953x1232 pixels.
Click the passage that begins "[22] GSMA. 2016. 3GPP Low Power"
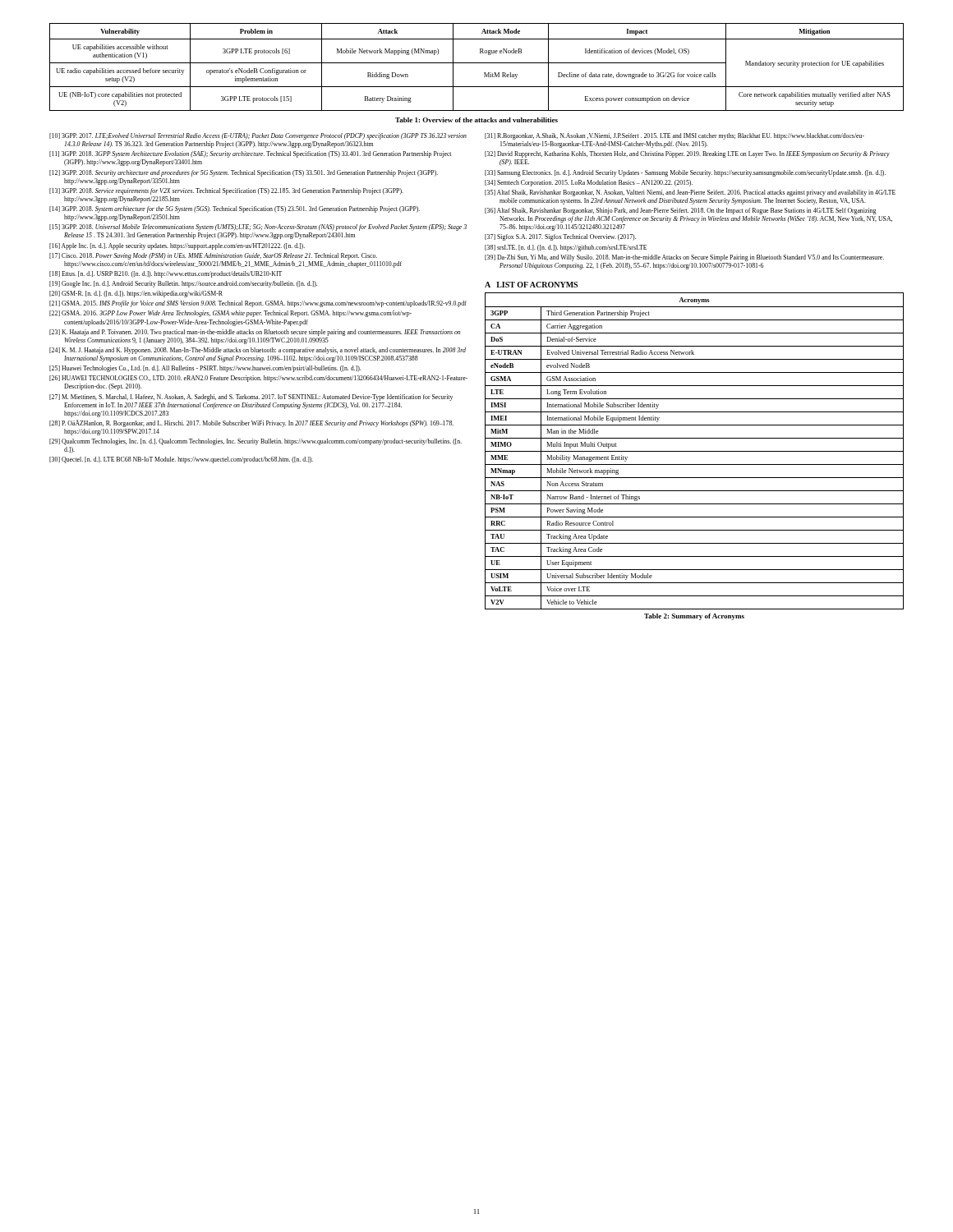pos(230,318)
